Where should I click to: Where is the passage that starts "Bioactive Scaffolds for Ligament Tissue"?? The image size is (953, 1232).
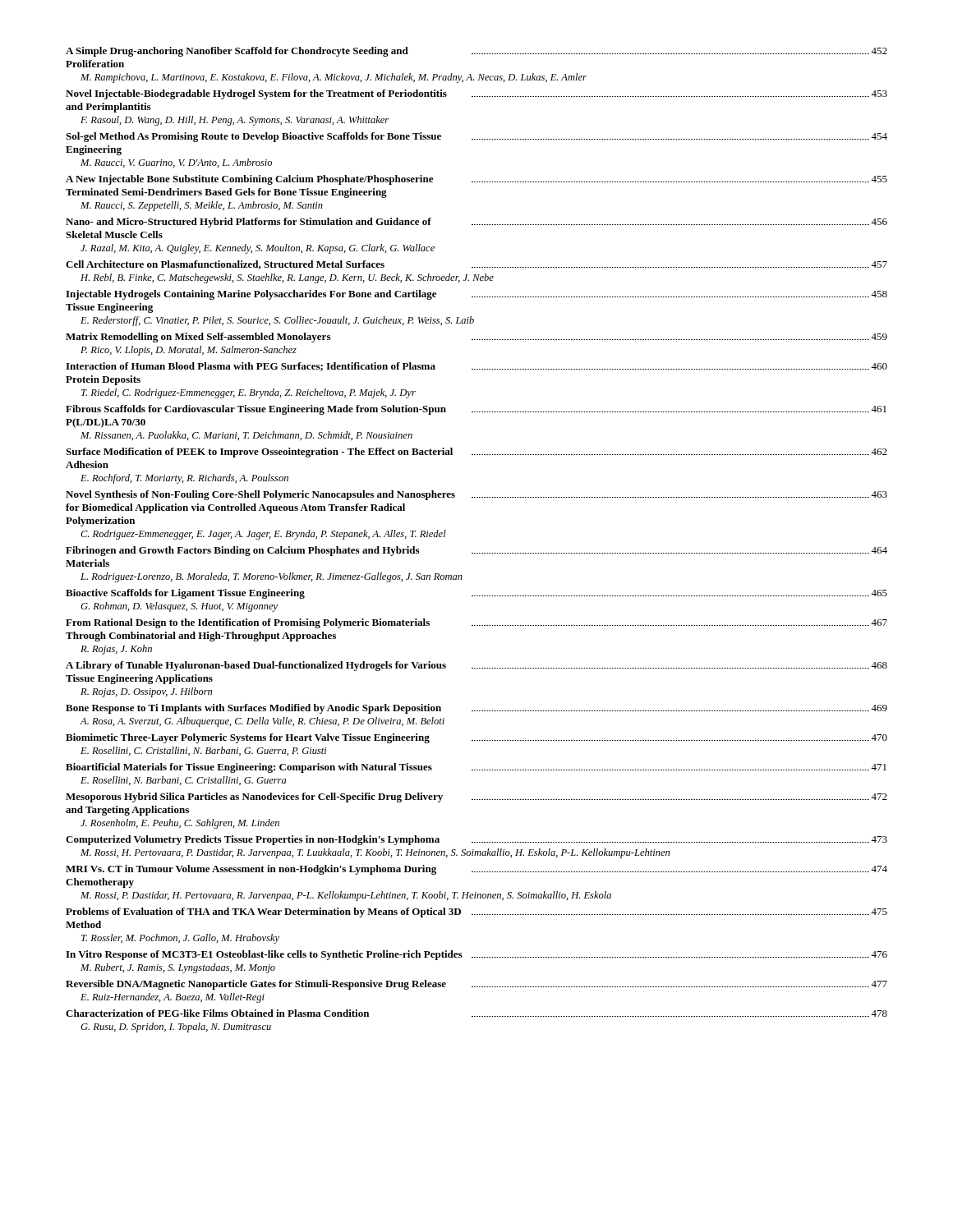(x=476, y=600)
